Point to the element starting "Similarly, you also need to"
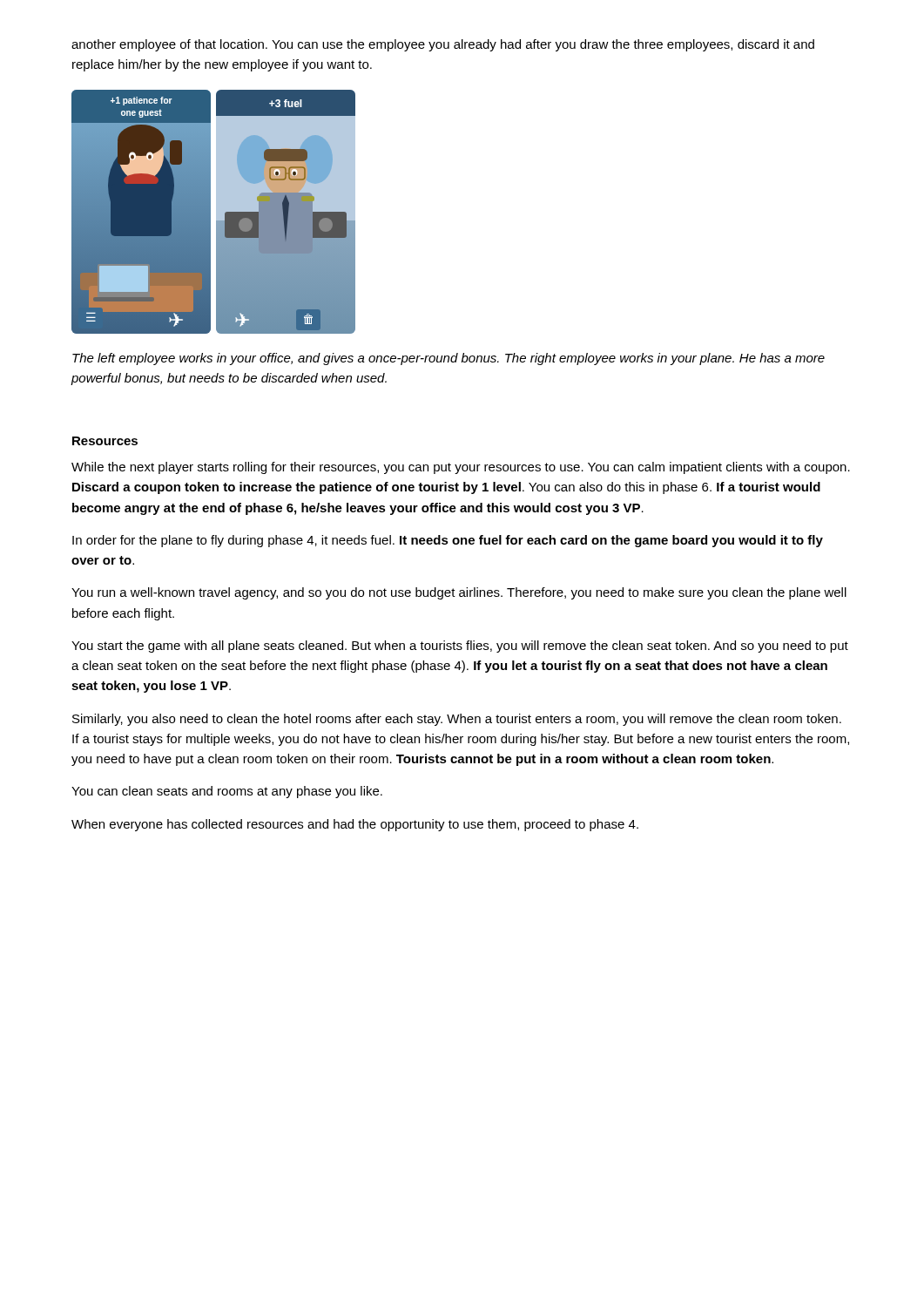Viewport: 924px width, 1307px height. click(461, 738)
